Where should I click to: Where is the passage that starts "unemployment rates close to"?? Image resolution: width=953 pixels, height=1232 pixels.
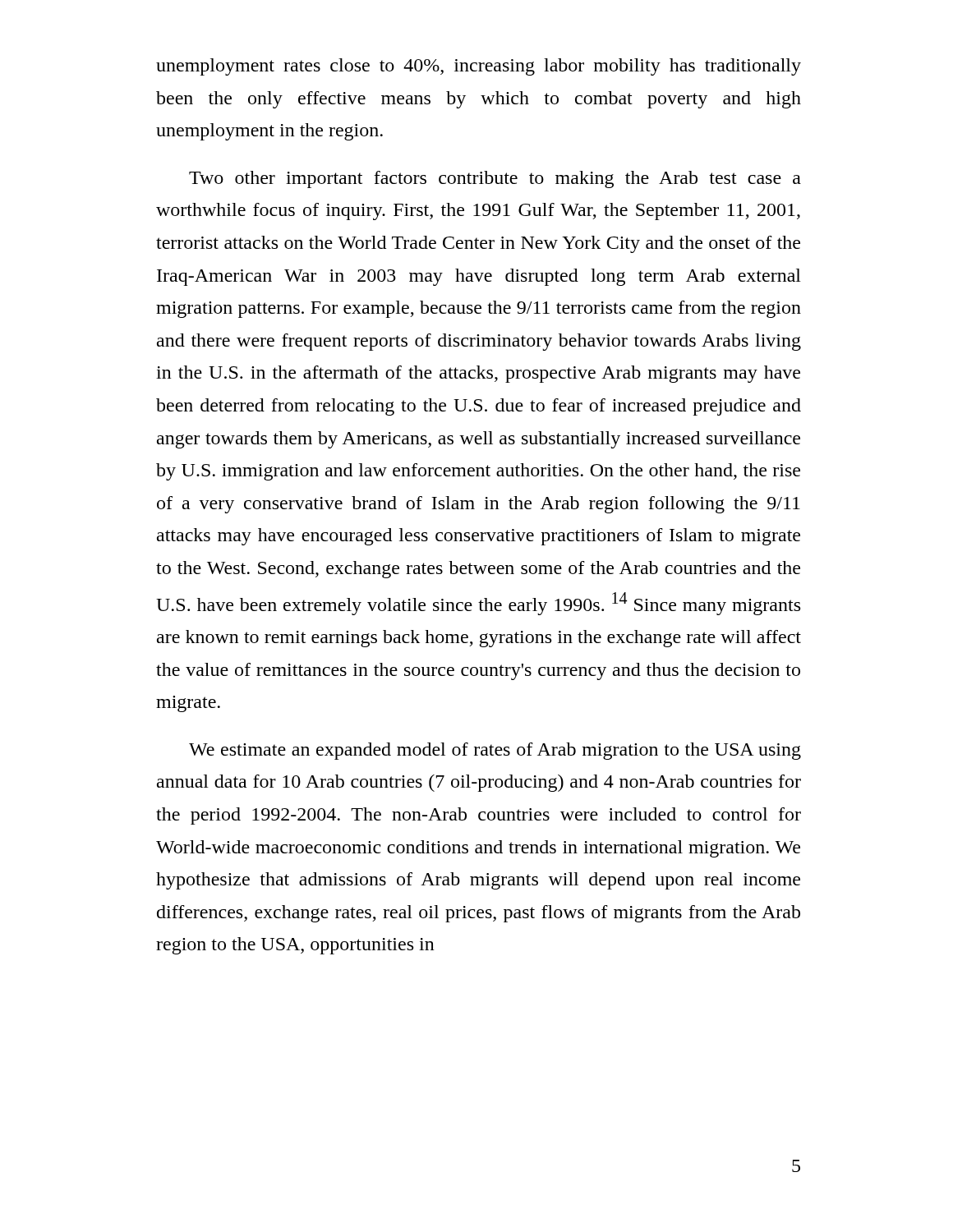click(479, 98)
